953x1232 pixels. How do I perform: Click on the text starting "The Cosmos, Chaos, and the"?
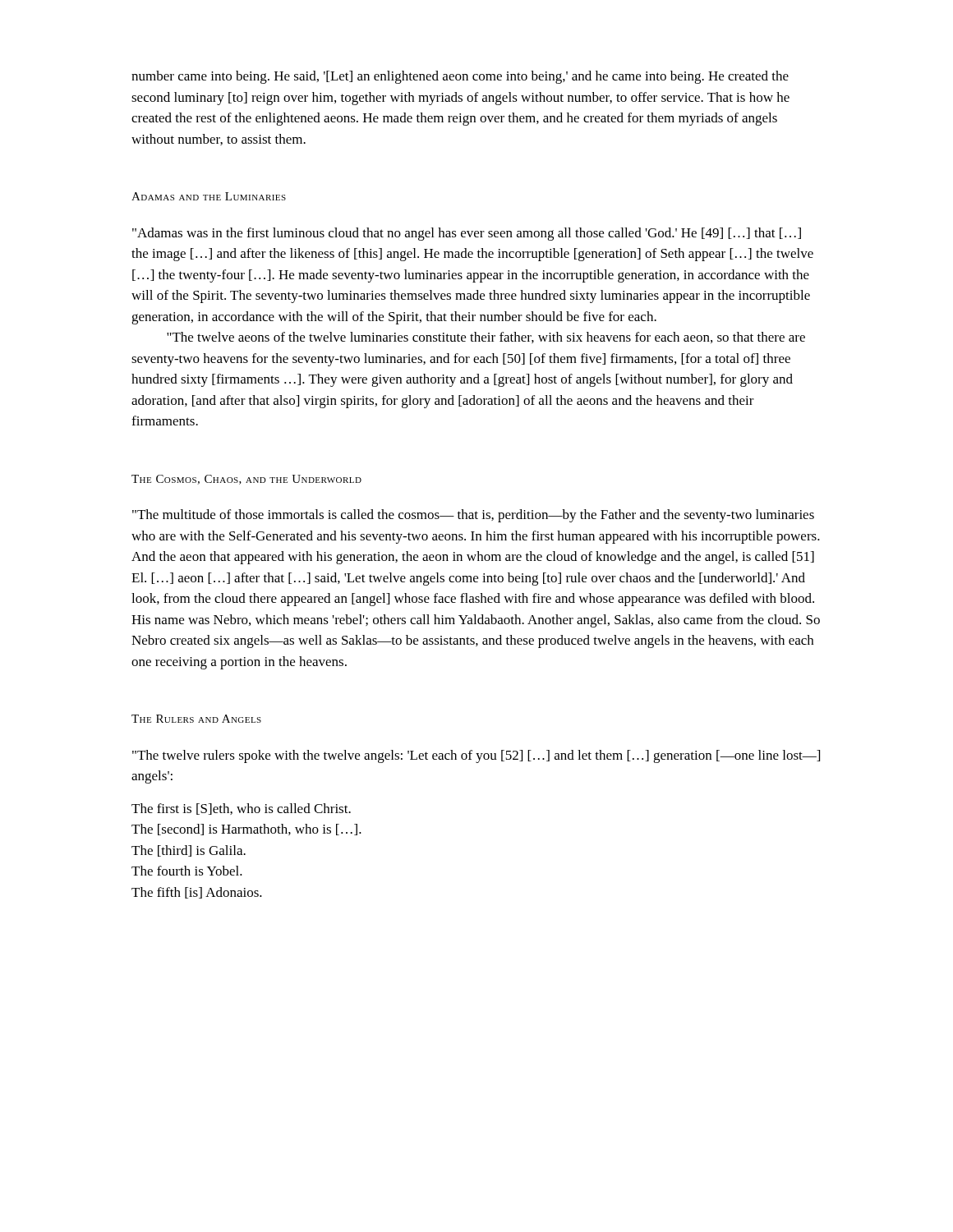pos(247,478)
